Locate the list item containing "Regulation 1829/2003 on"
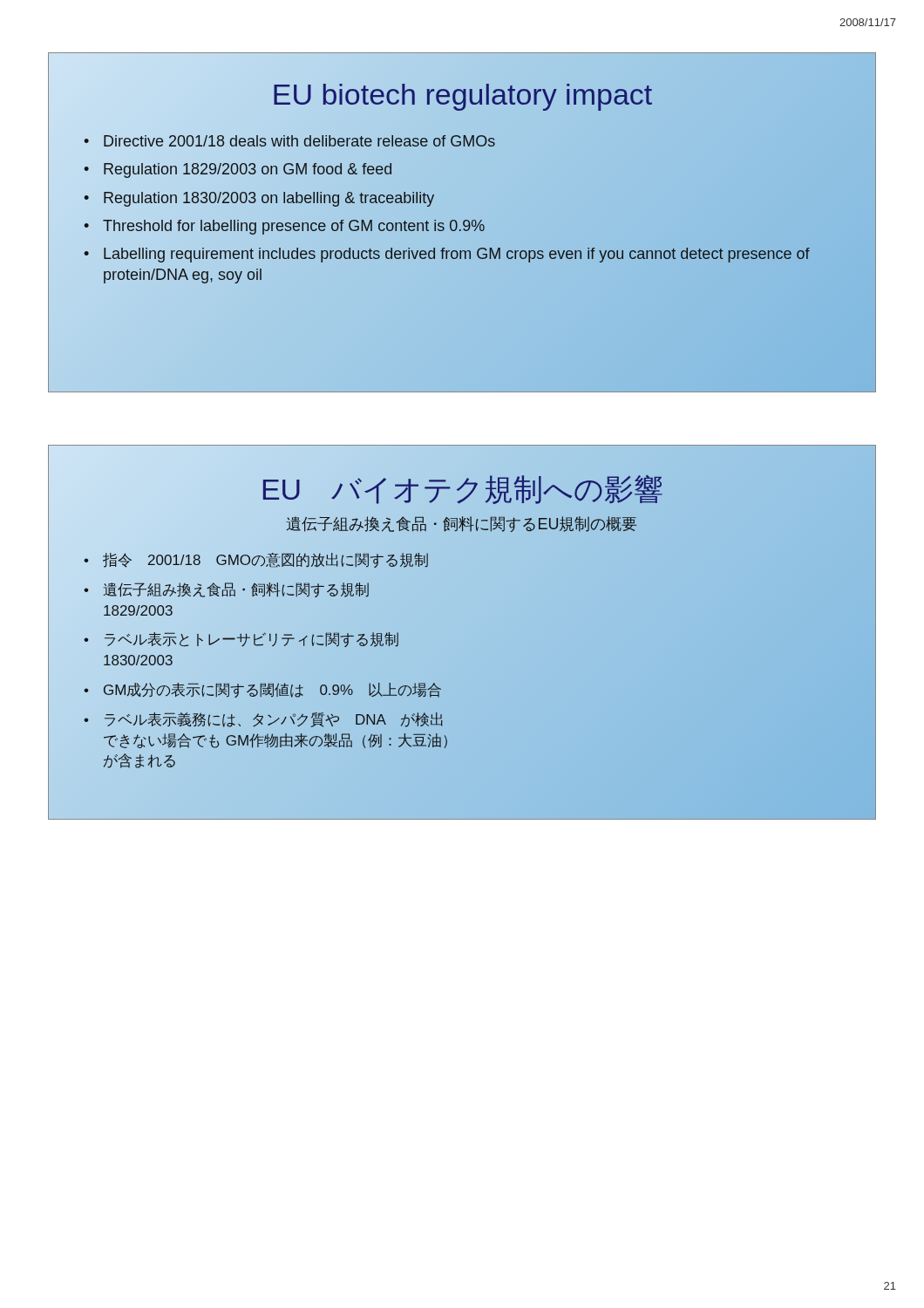The width and height of the screenshot is (924, 1308). click(x=248, y=169)
